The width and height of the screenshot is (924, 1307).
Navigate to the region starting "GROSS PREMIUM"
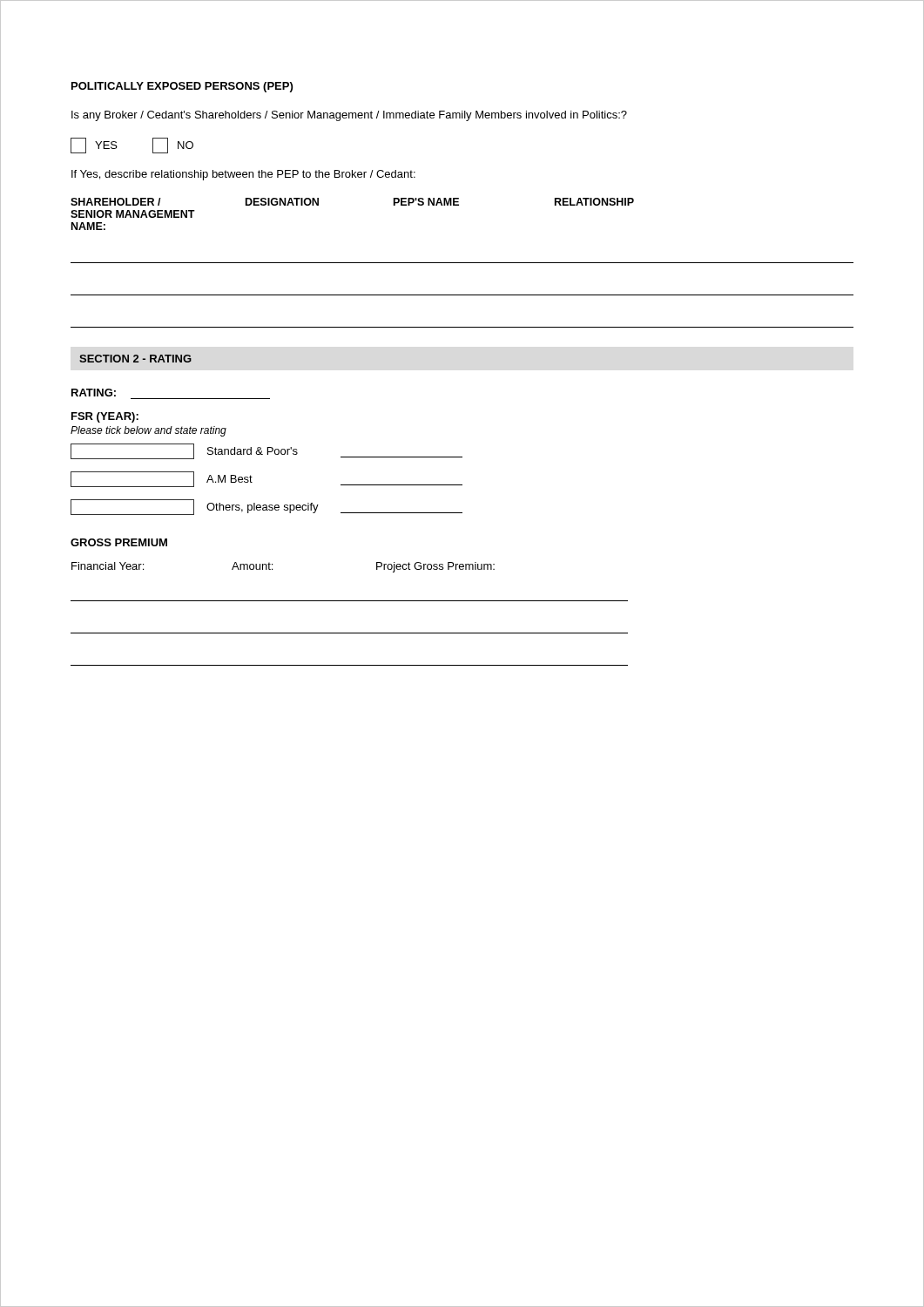(x=119, y=542)
